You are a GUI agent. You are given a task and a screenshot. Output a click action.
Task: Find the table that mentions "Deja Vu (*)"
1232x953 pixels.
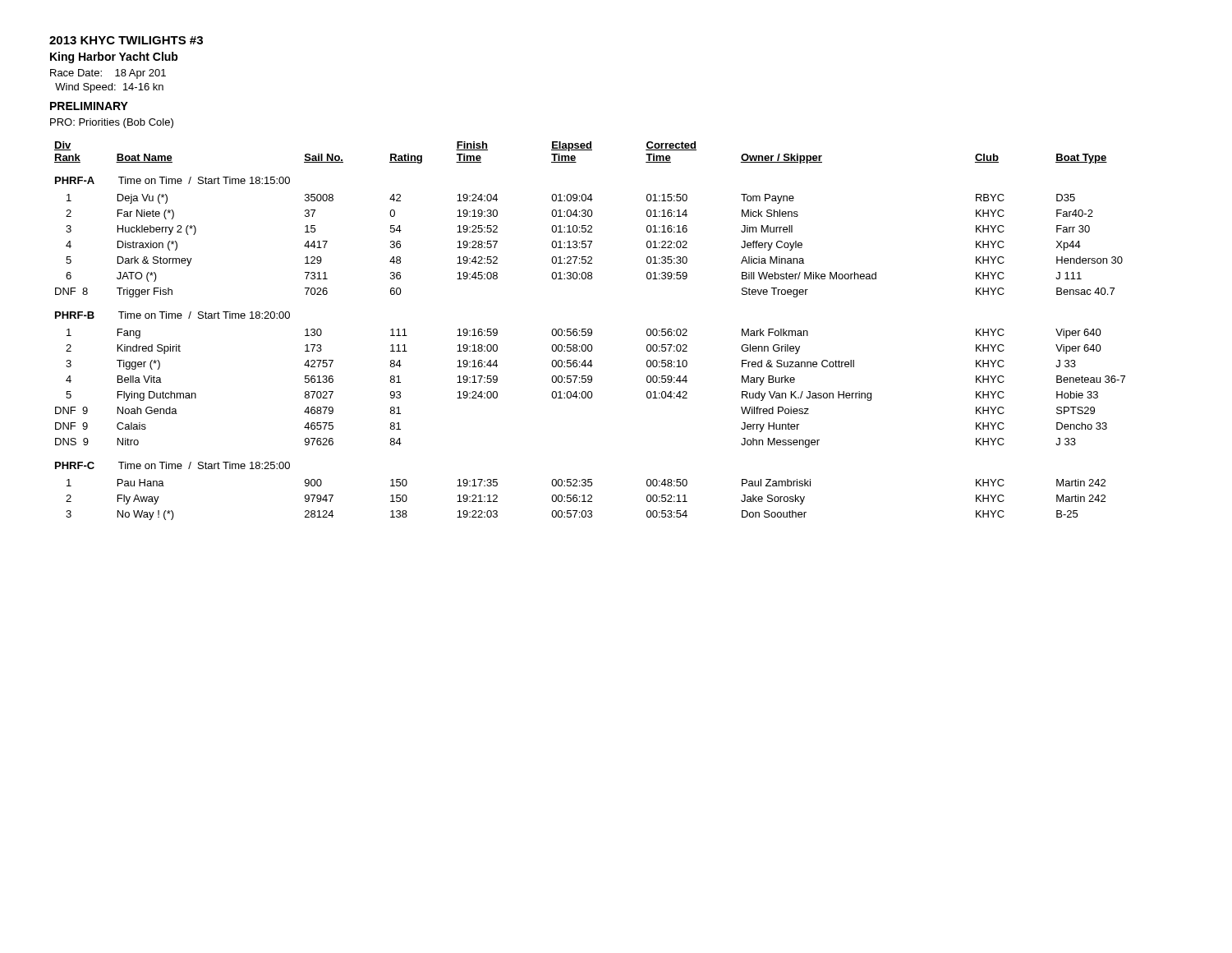tap(616, 329)
